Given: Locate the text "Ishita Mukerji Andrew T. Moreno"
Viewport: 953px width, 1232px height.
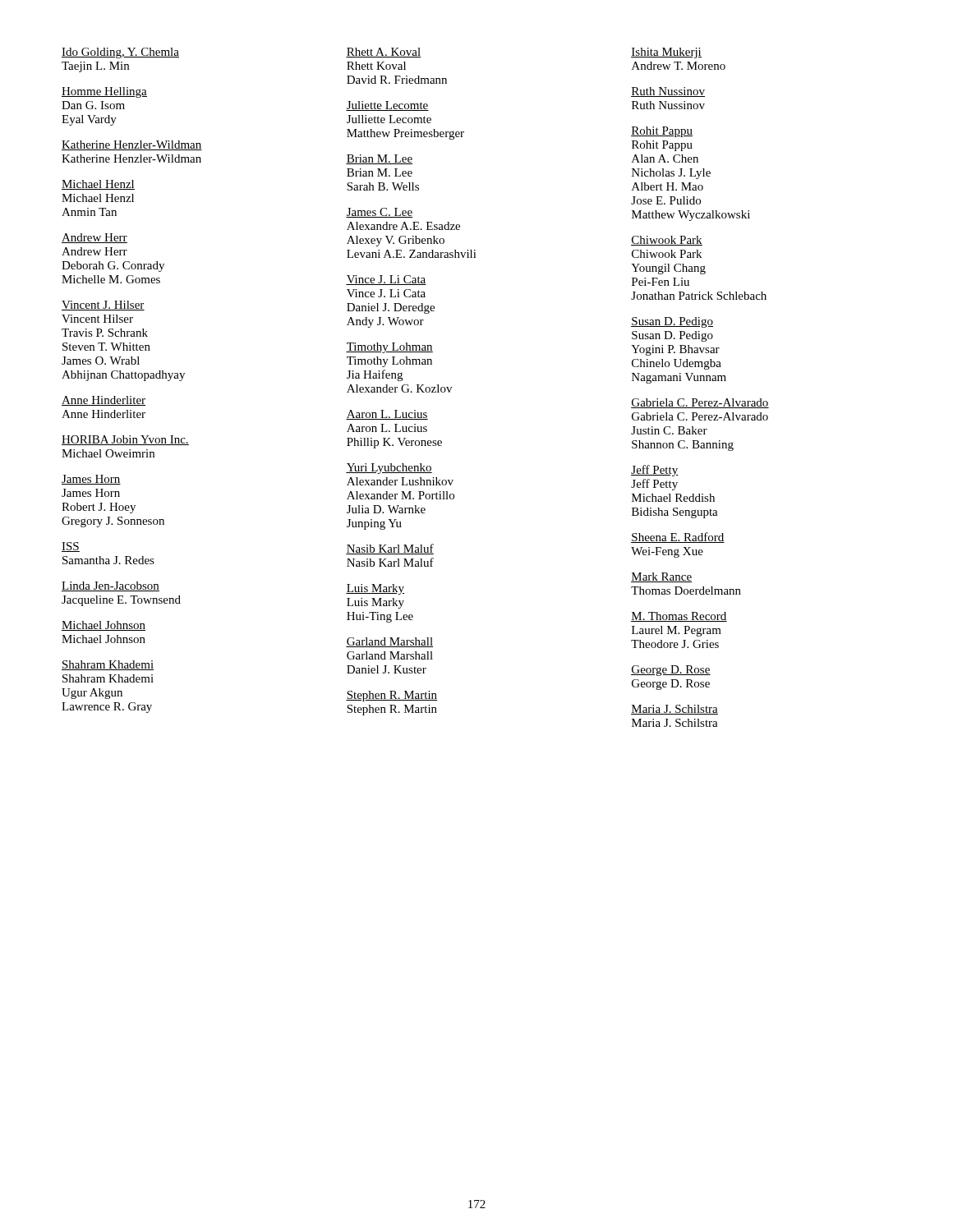Looking at the screenshot, I should 666,53.
